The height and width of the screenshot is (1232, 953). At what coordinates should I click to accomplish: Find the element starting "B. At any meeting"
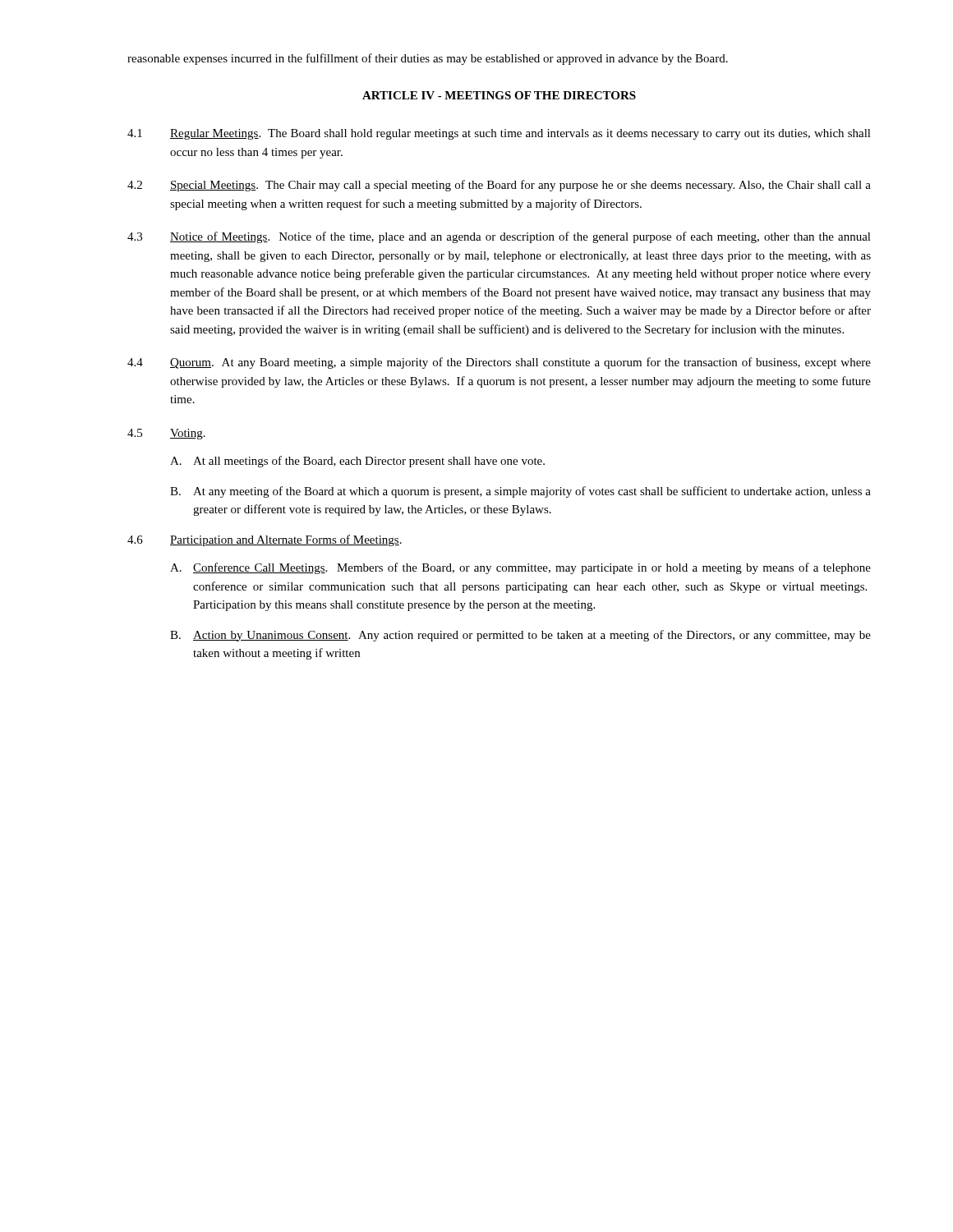[x=520, y=500]
